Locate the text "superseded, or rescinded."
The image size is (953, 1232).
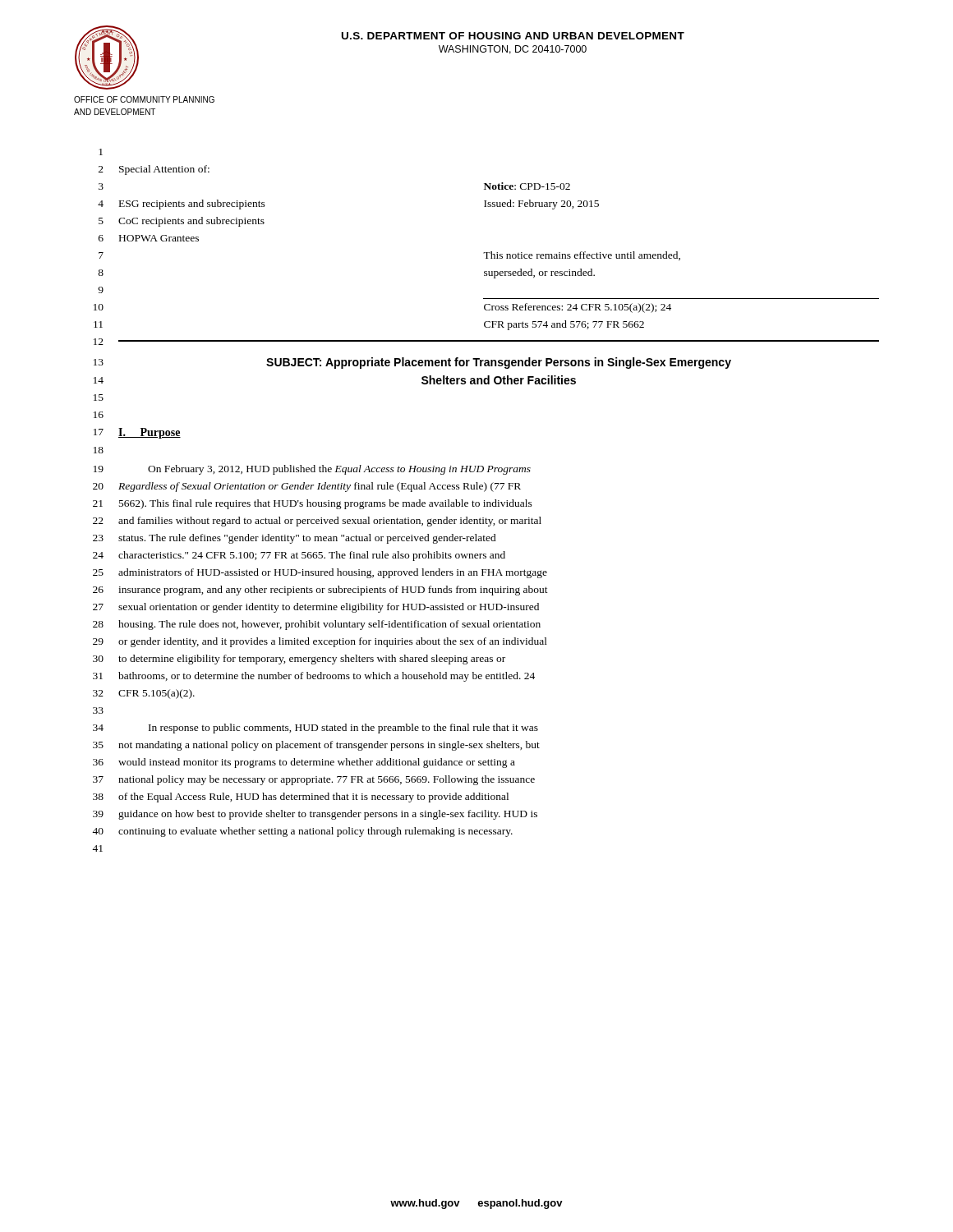[x=539, y=272]
